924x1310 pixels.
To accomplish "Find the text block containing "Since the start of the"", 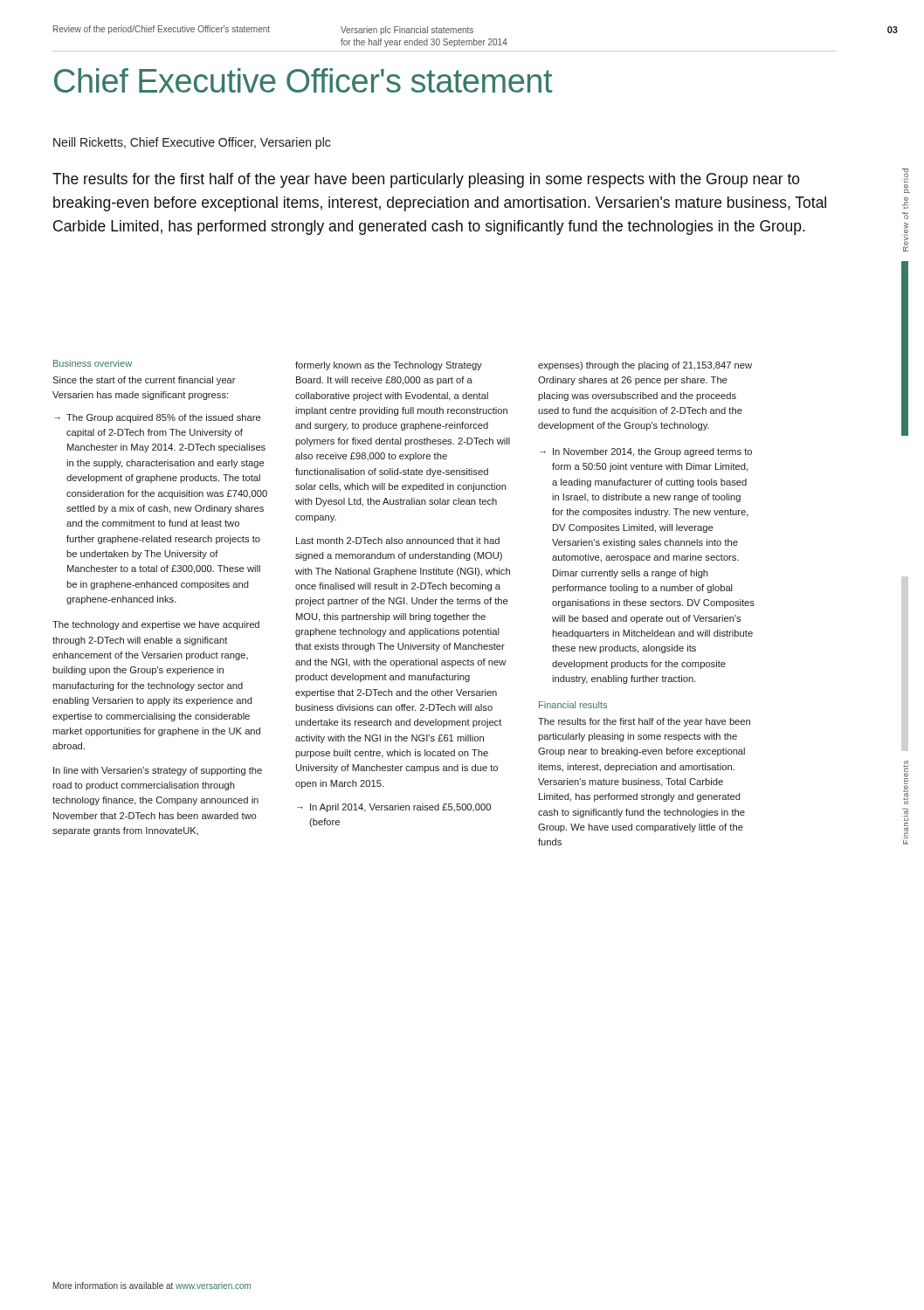I will [x=144, y=387].
